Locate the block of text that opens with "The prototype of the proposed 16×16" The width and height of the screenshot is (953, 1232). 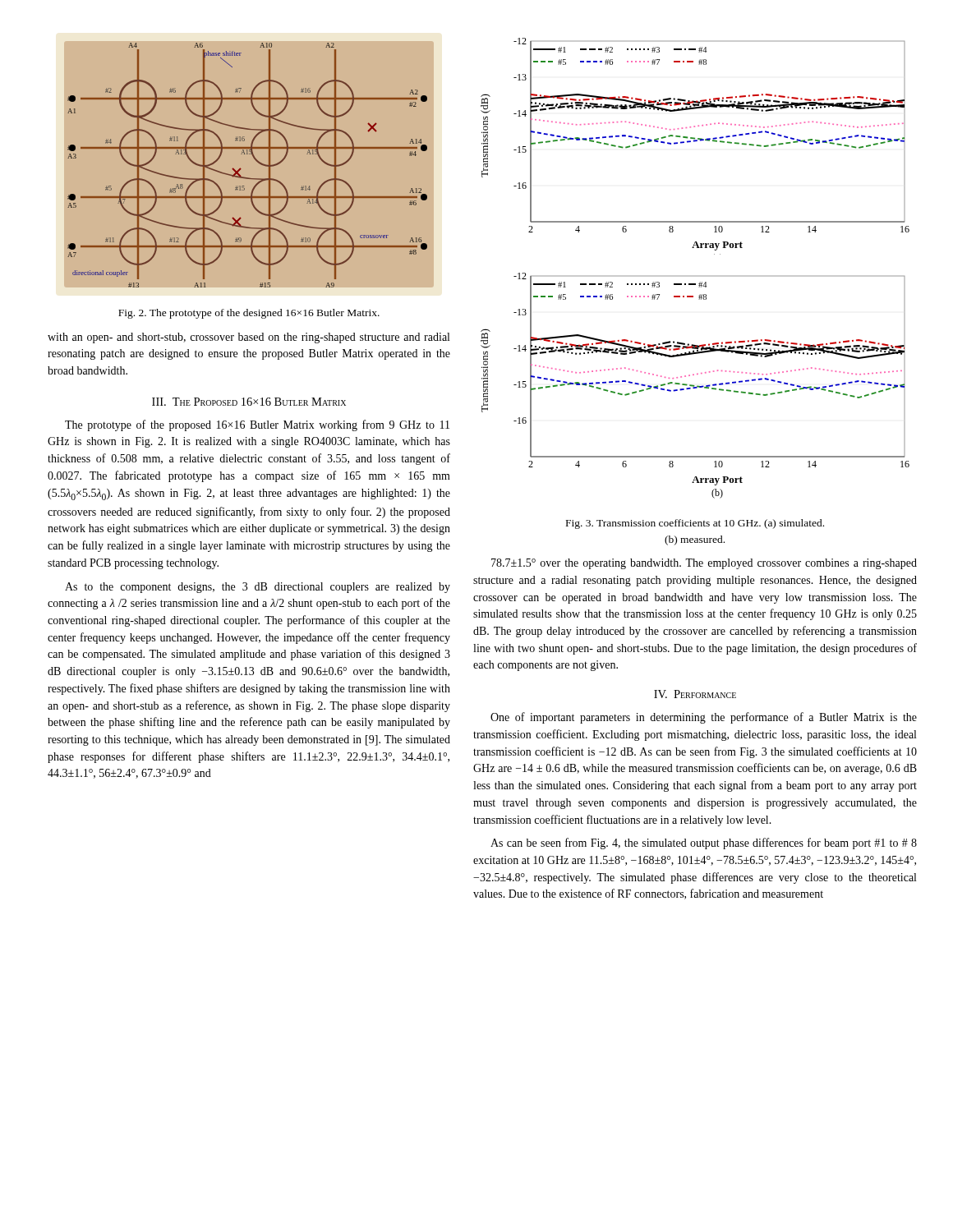[249, 494]
